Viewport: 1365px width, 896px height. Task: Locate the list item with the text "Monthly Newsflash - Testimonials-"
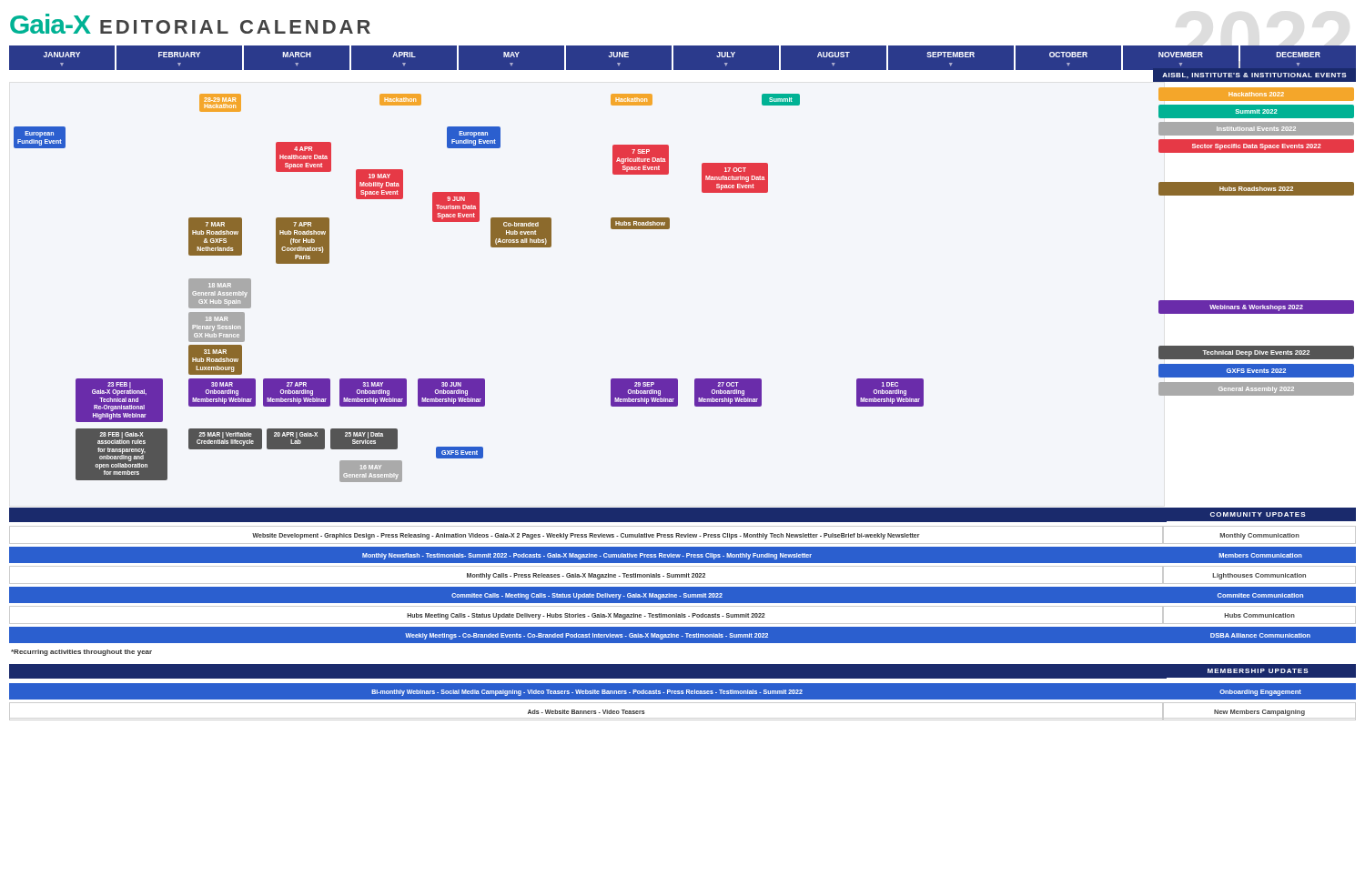click(682, 555)
